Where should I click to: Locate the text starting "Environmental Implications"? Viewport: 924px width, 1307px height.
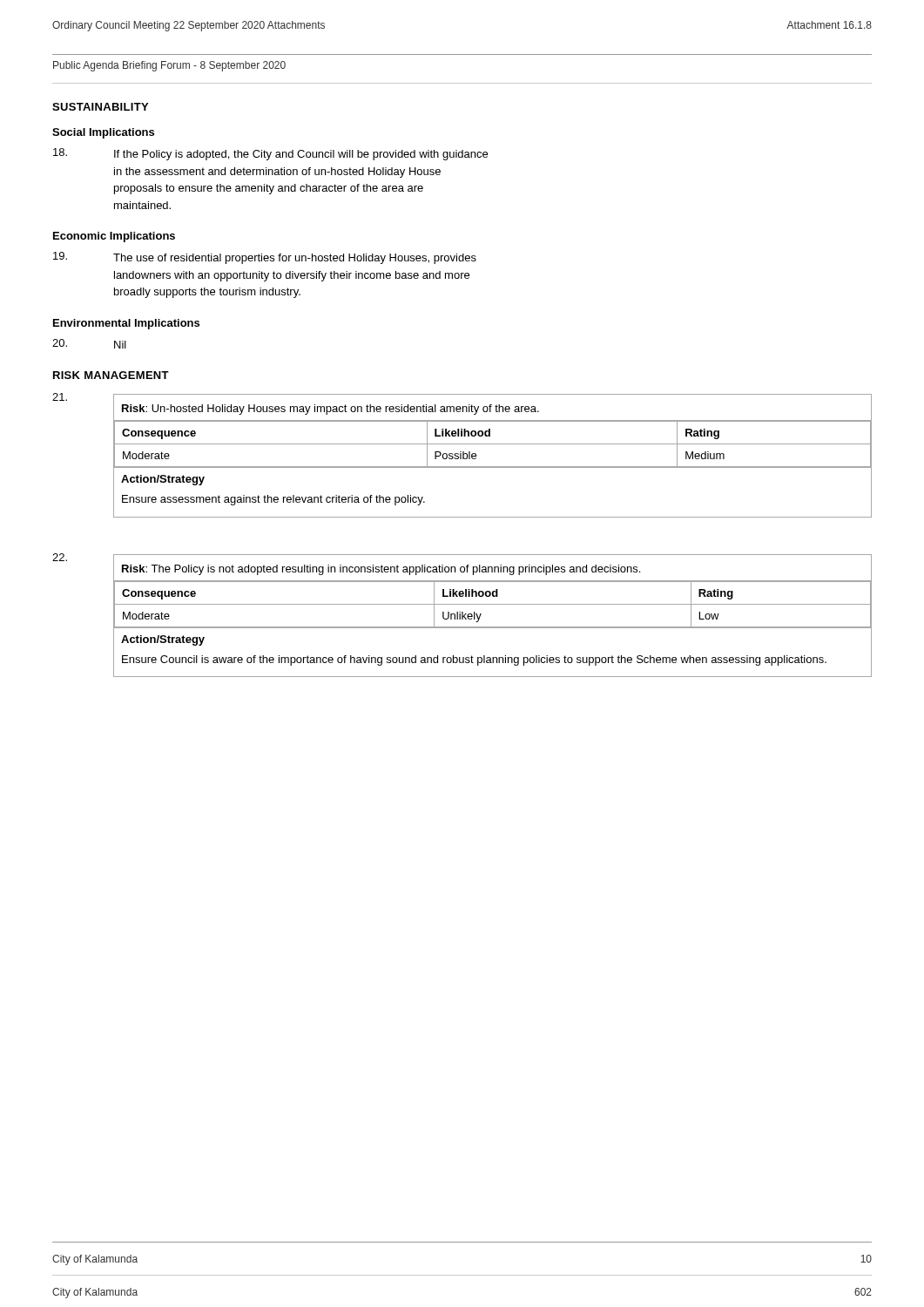pos(126,322)
